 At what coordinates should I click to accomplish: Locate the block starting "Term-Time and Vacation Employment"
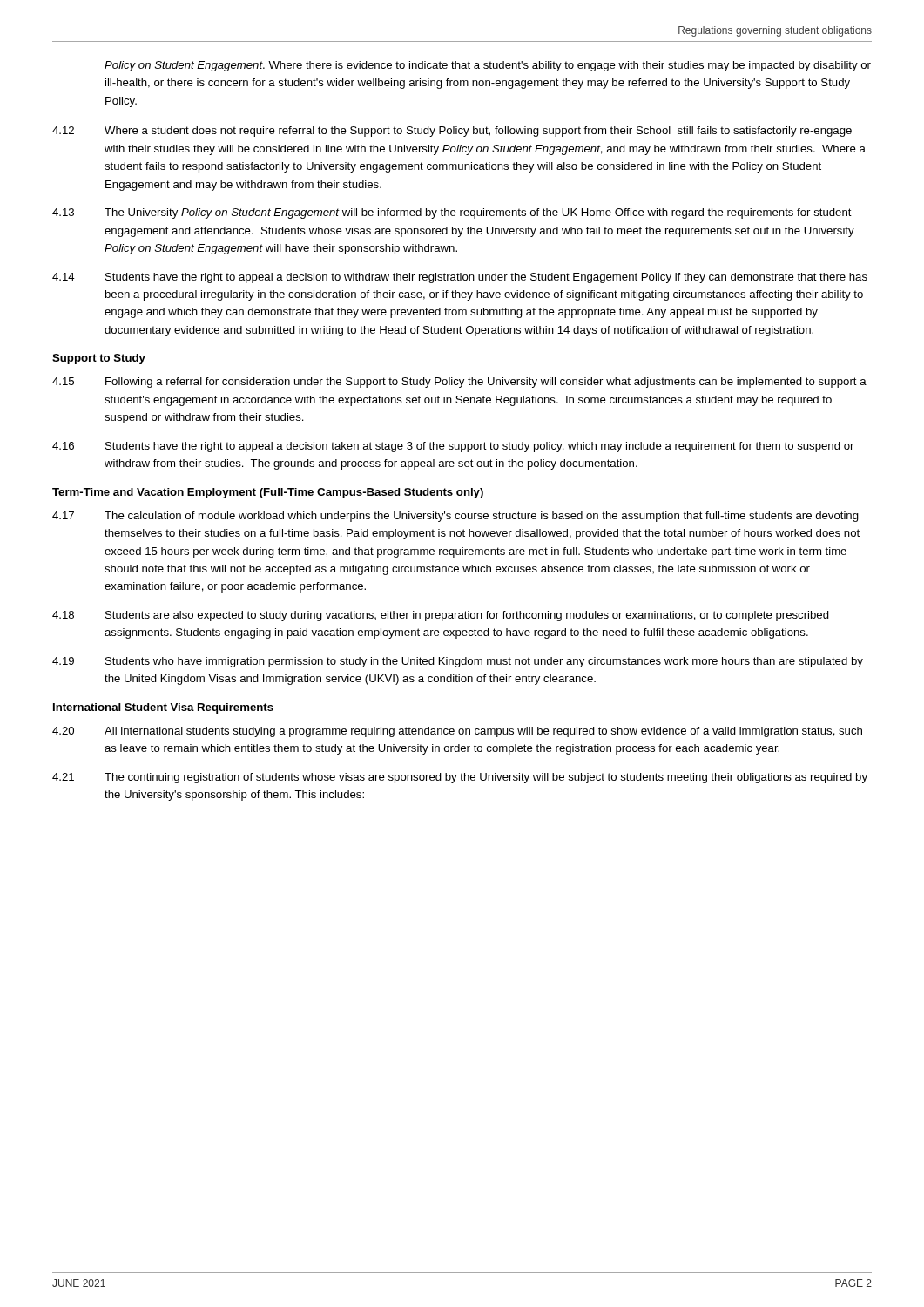[x=268, y=492]
